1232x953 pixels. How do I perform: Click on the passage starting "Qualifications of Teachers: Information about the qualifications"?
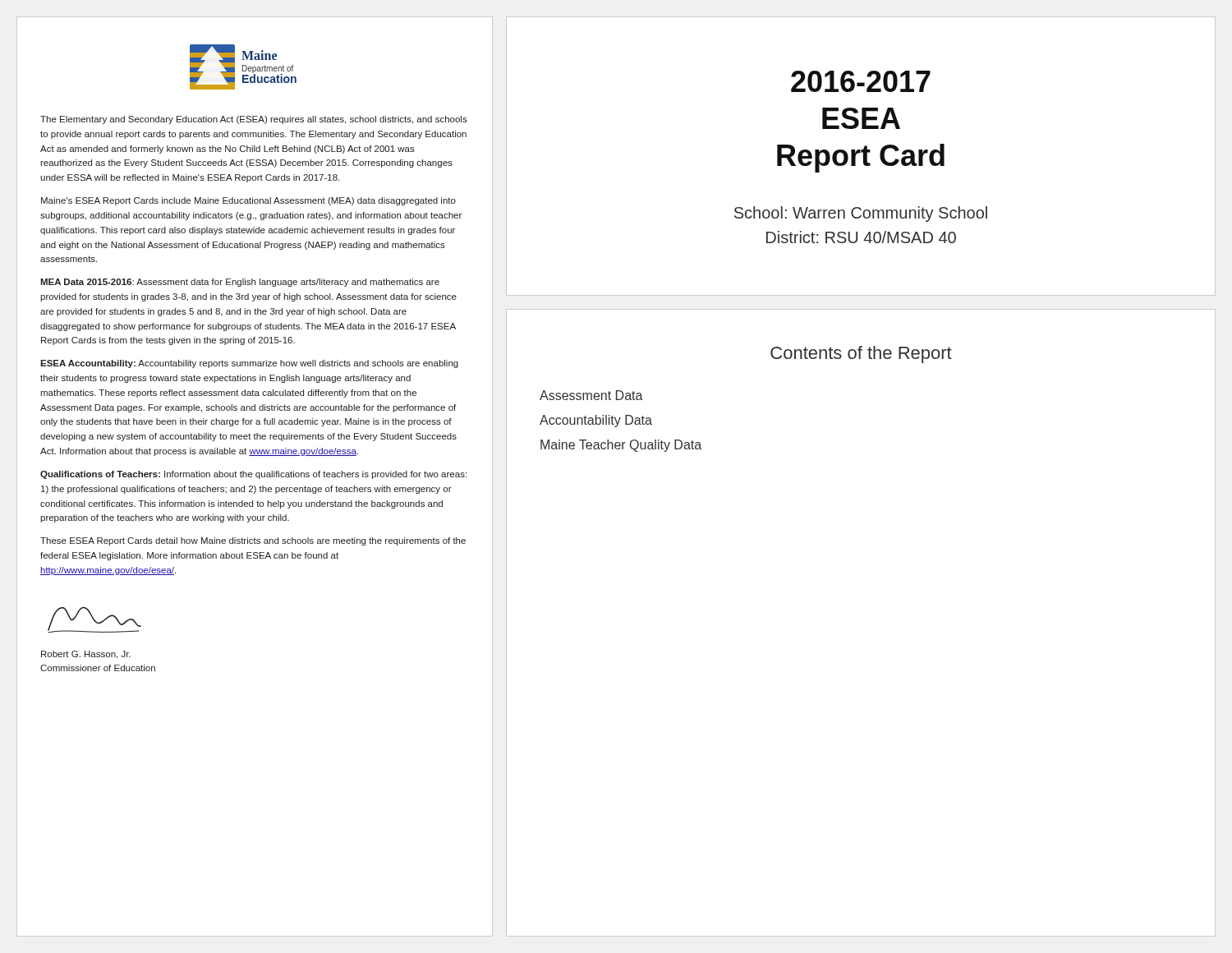click(x=255, y=497)
